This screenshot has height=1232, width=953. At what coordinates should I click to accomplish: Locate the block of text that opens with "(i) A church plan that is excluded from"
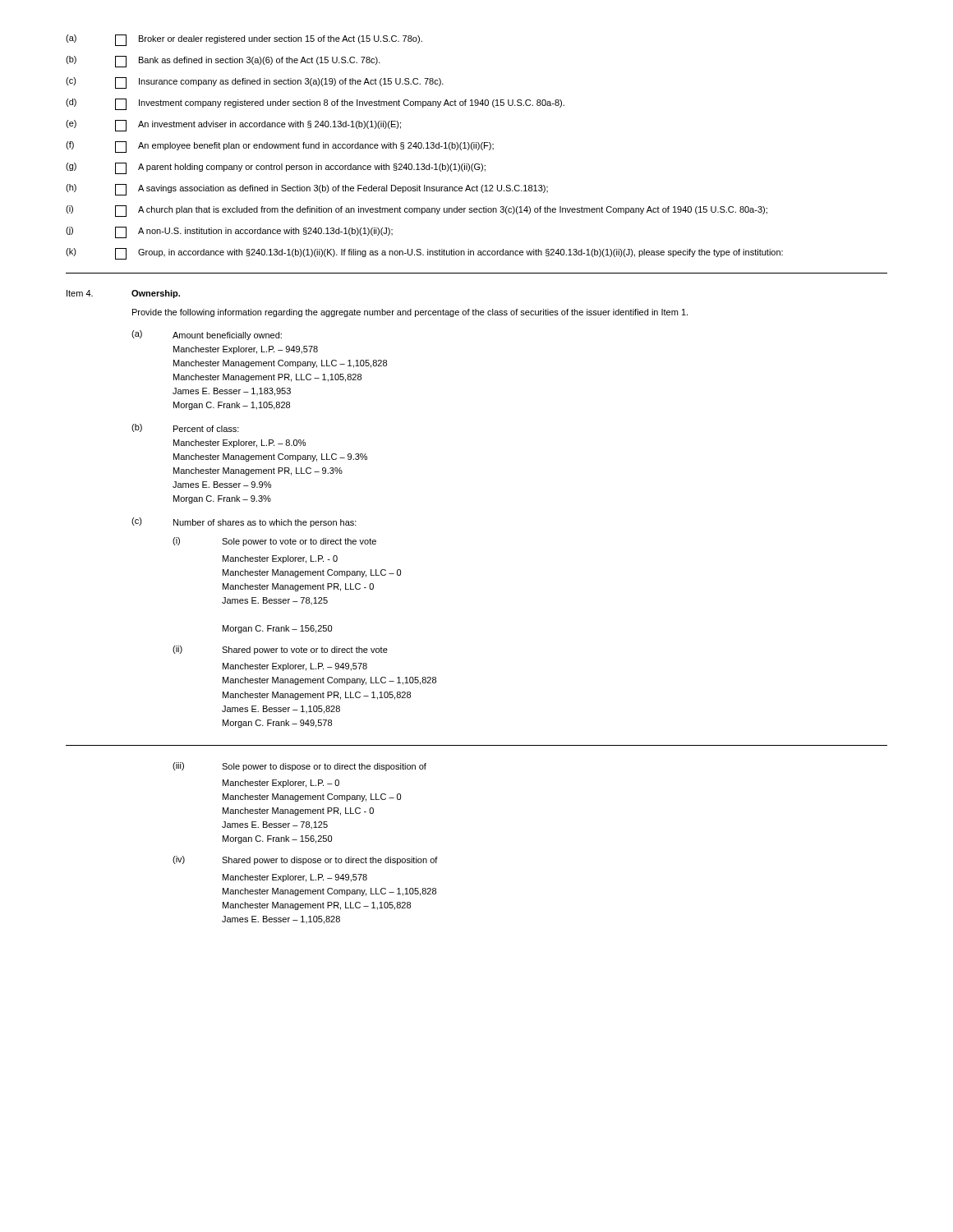tap(476, 210)
